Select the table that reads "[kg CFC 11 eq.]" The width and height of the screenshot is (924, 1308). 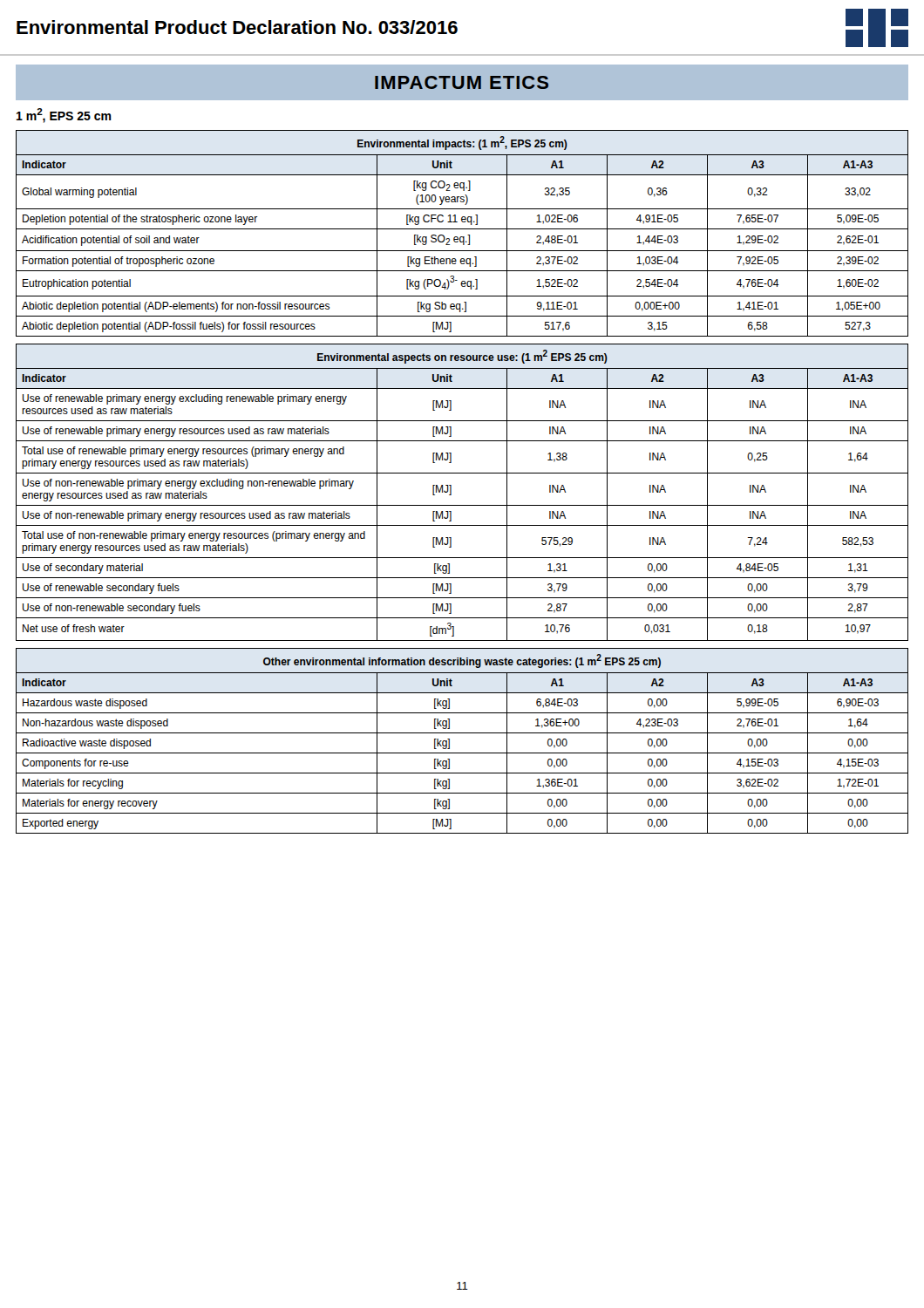click(462, 233)
